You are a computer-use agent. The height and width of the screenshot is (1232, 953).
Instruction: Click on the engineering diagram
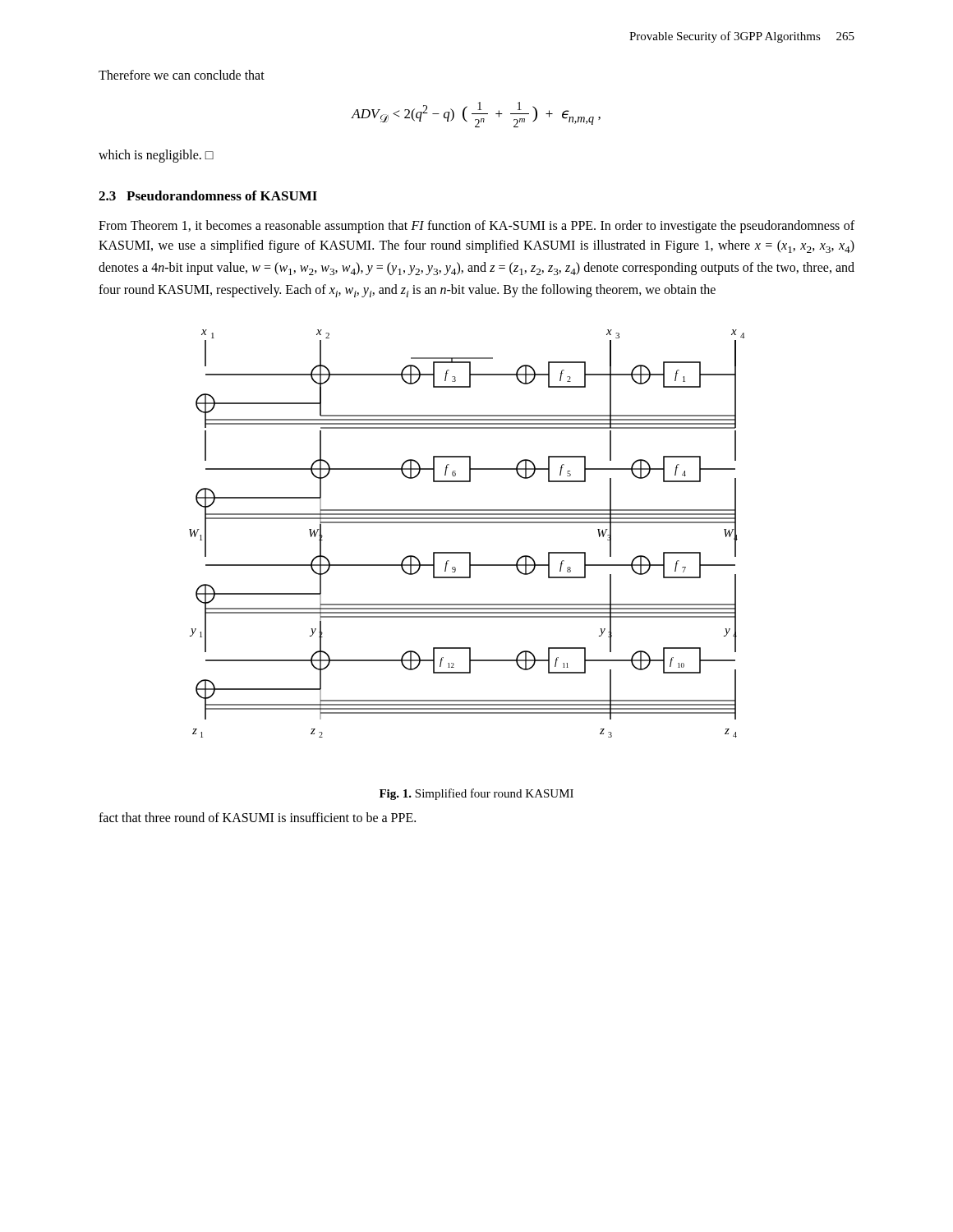click(476, 549)
